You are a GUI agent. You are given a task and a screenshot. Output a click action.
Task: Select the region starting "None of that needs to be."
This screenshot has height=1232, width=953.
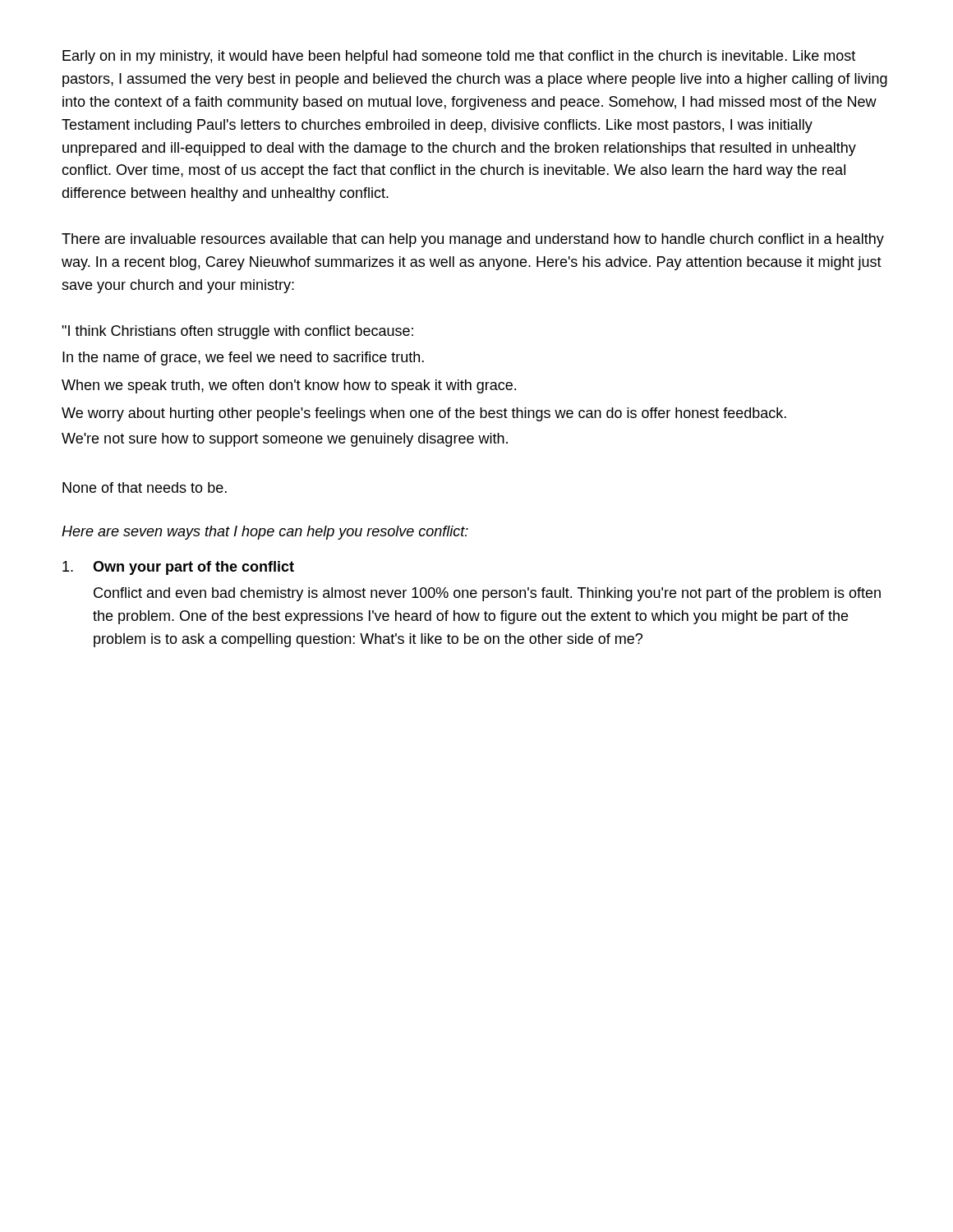coord(145,488)
